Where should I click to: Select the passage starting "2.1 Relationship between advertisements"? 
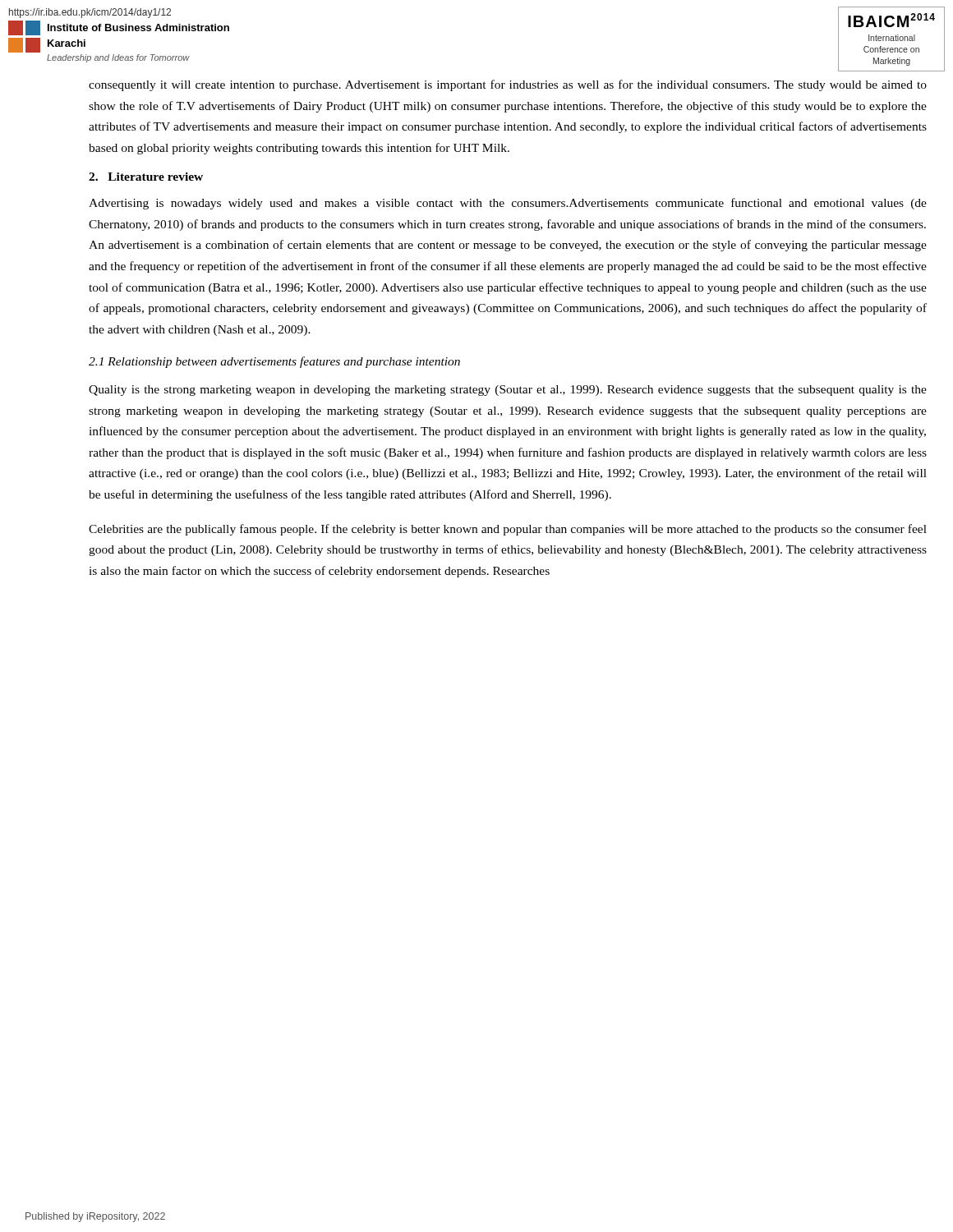pyautogui.click(x=275, y=361)
